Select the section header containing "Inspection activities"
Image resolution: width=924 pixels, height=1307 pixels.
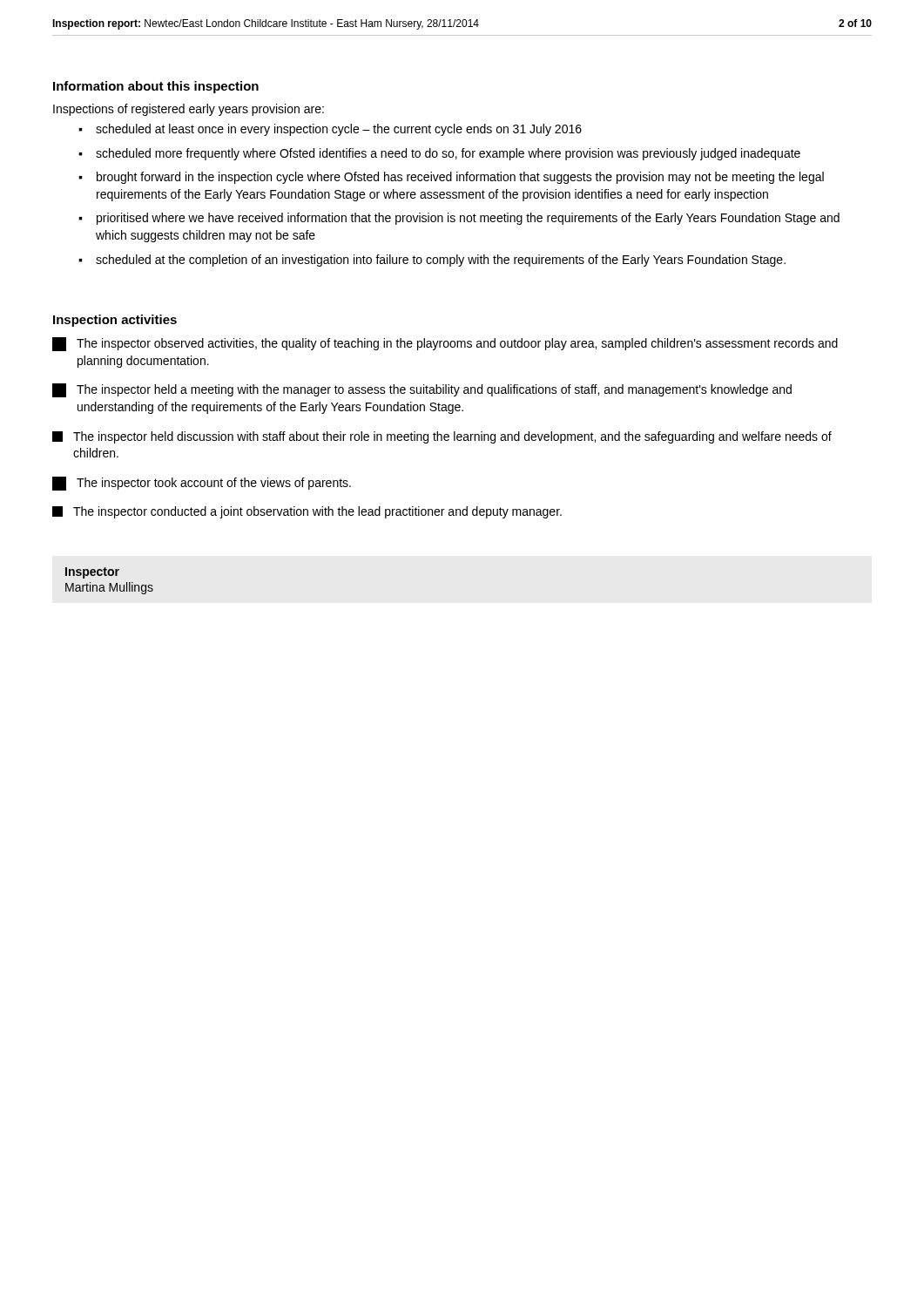point(115,319)
